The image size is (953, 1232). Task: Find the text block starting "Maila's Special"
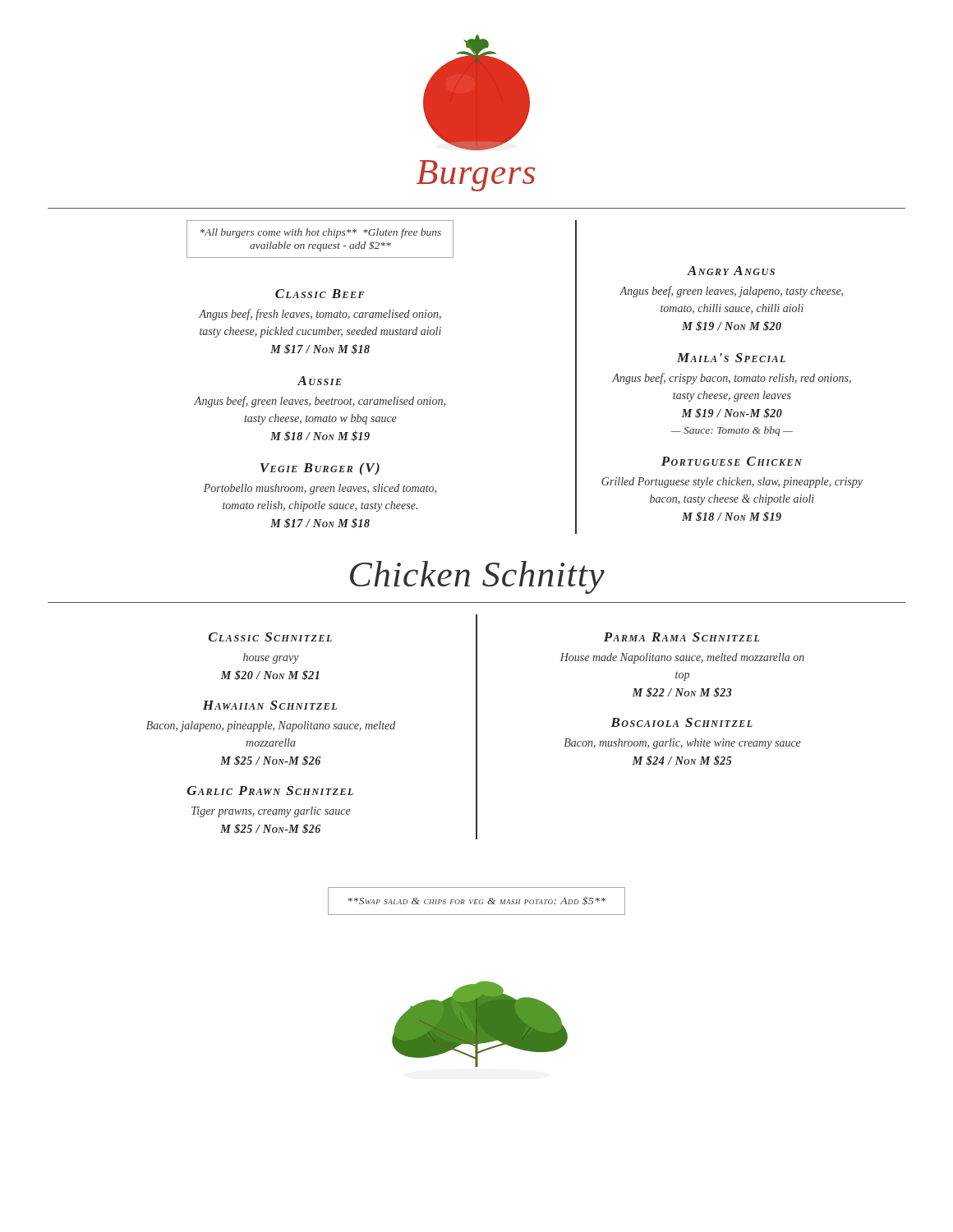click(x=732, y=358)
